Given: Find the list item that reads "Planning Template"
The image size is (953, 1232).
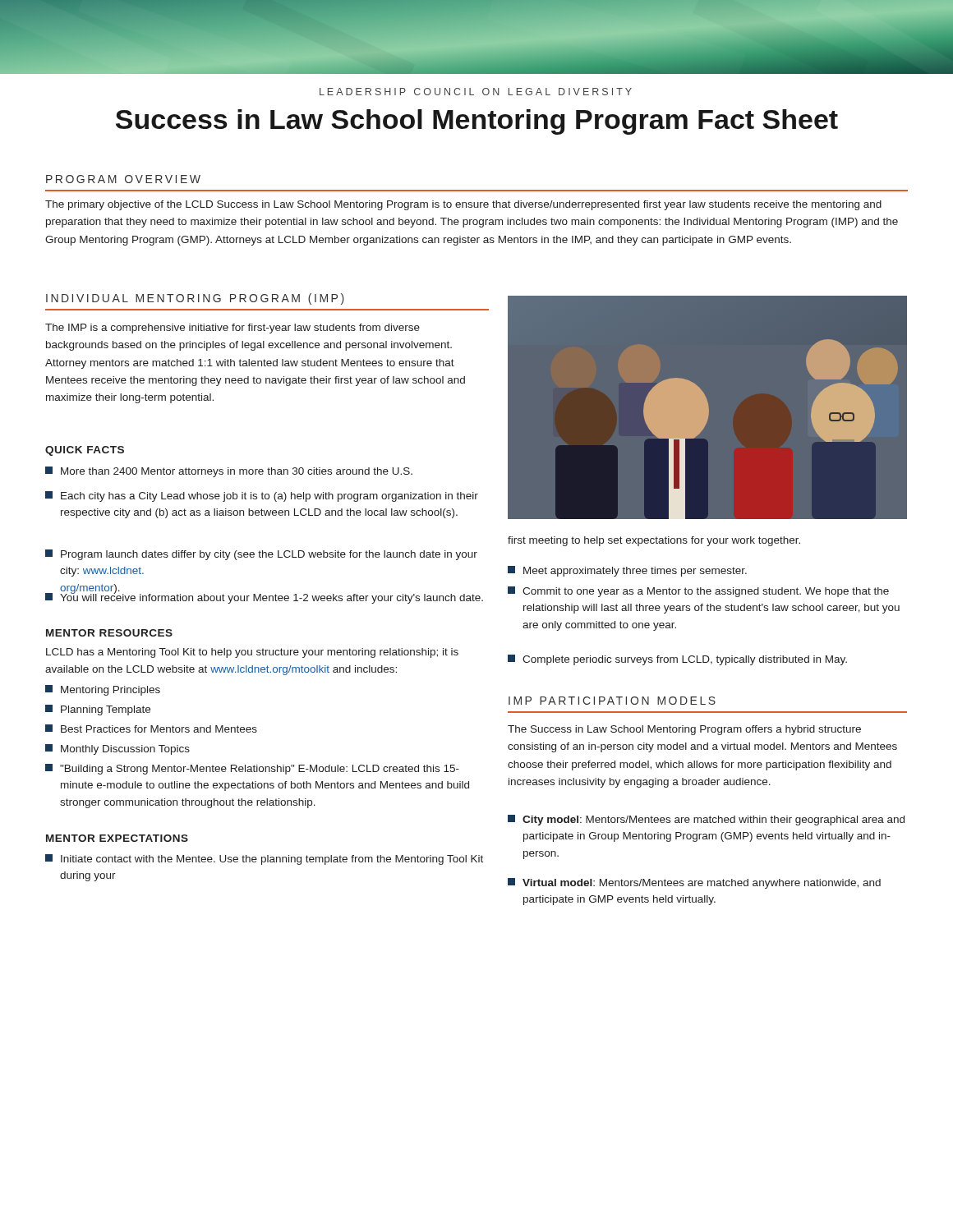Looking at the screenshot, I should click(x=98, y=710).
